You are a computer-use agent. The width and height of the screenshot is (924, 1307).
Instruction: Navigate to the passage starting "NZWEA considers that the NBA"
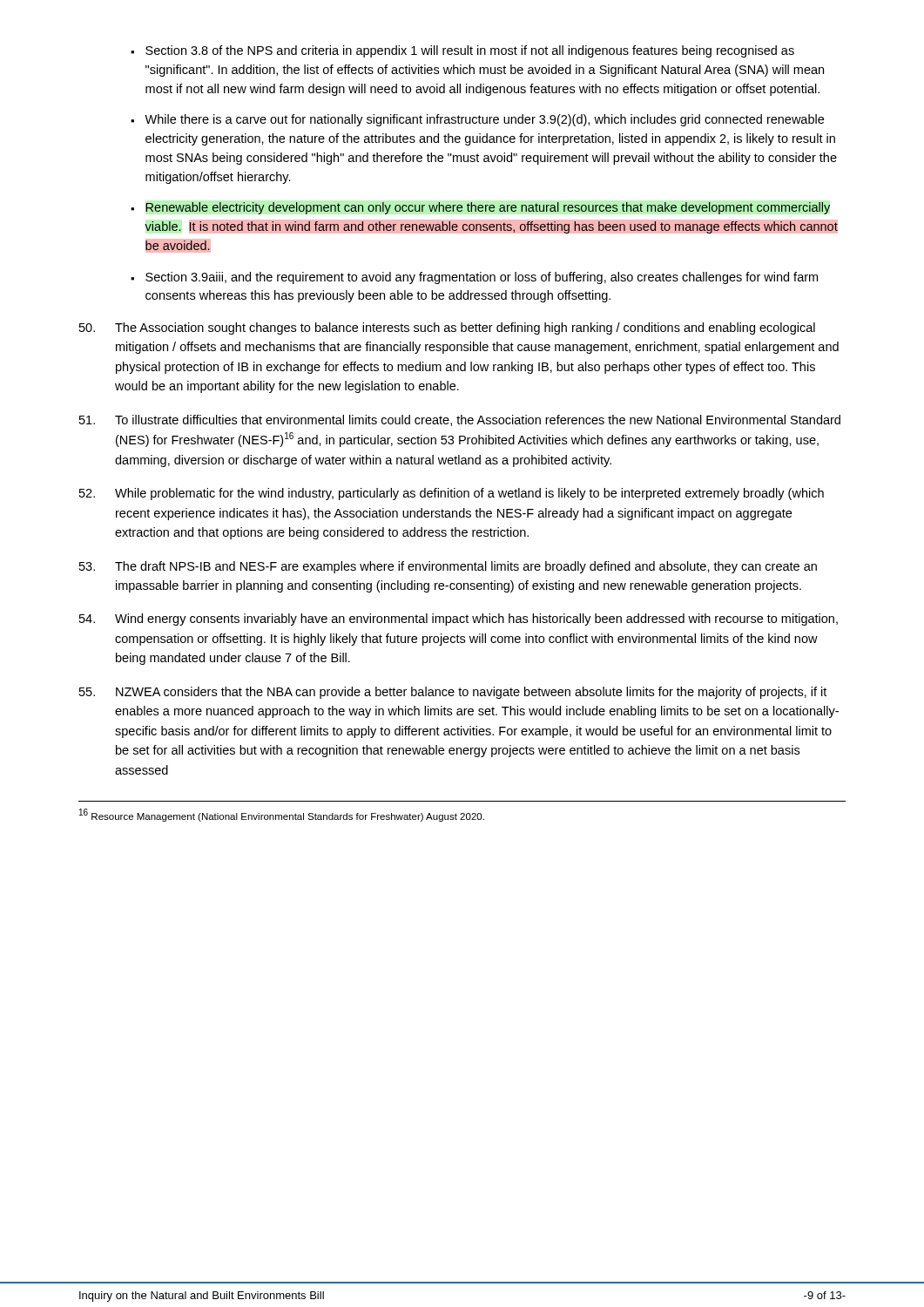pyautogui.click(x=462, y=731)
